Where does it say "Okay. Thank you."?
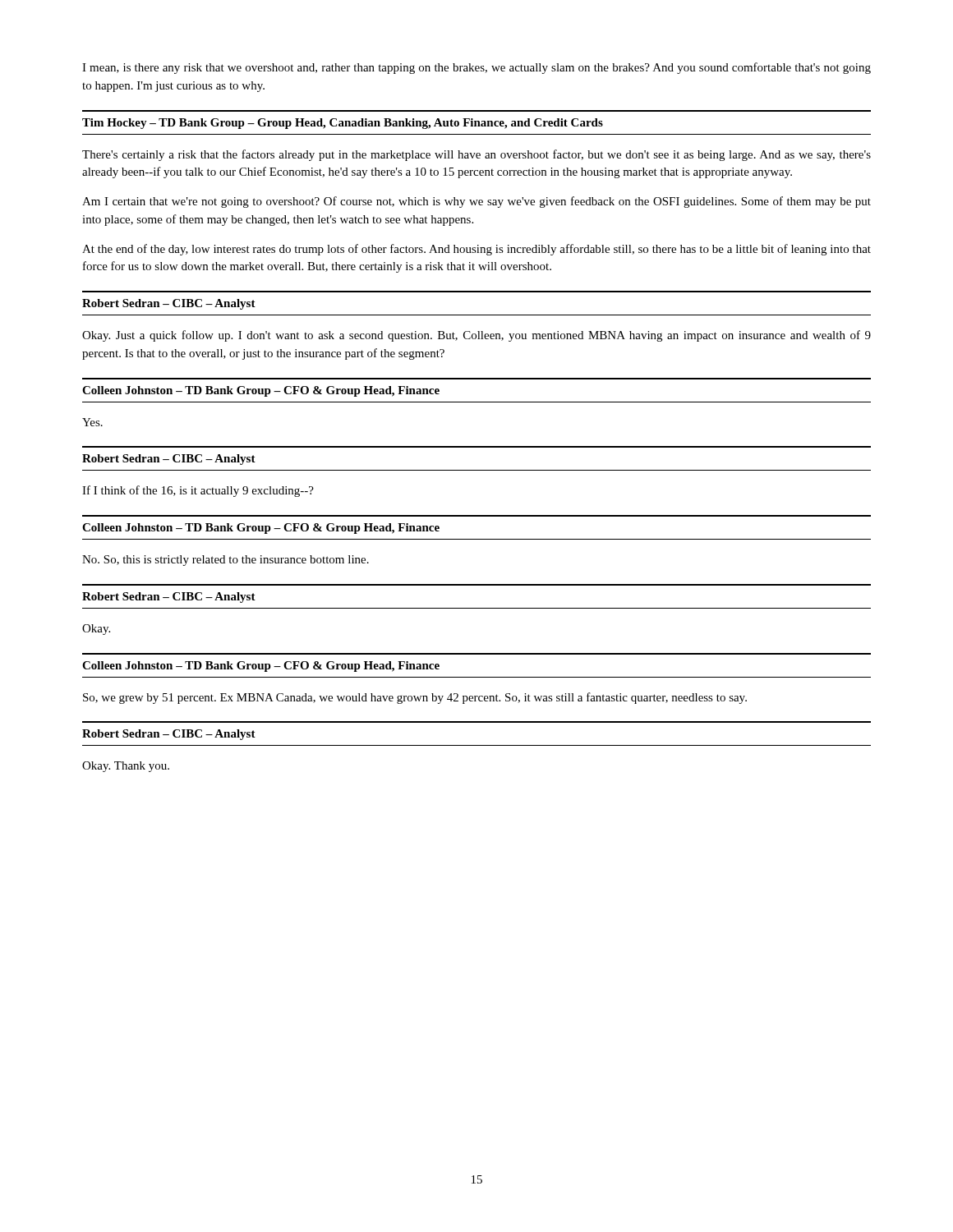The width and height of the screenshot is (953, 1232). (x=126, y=766)
